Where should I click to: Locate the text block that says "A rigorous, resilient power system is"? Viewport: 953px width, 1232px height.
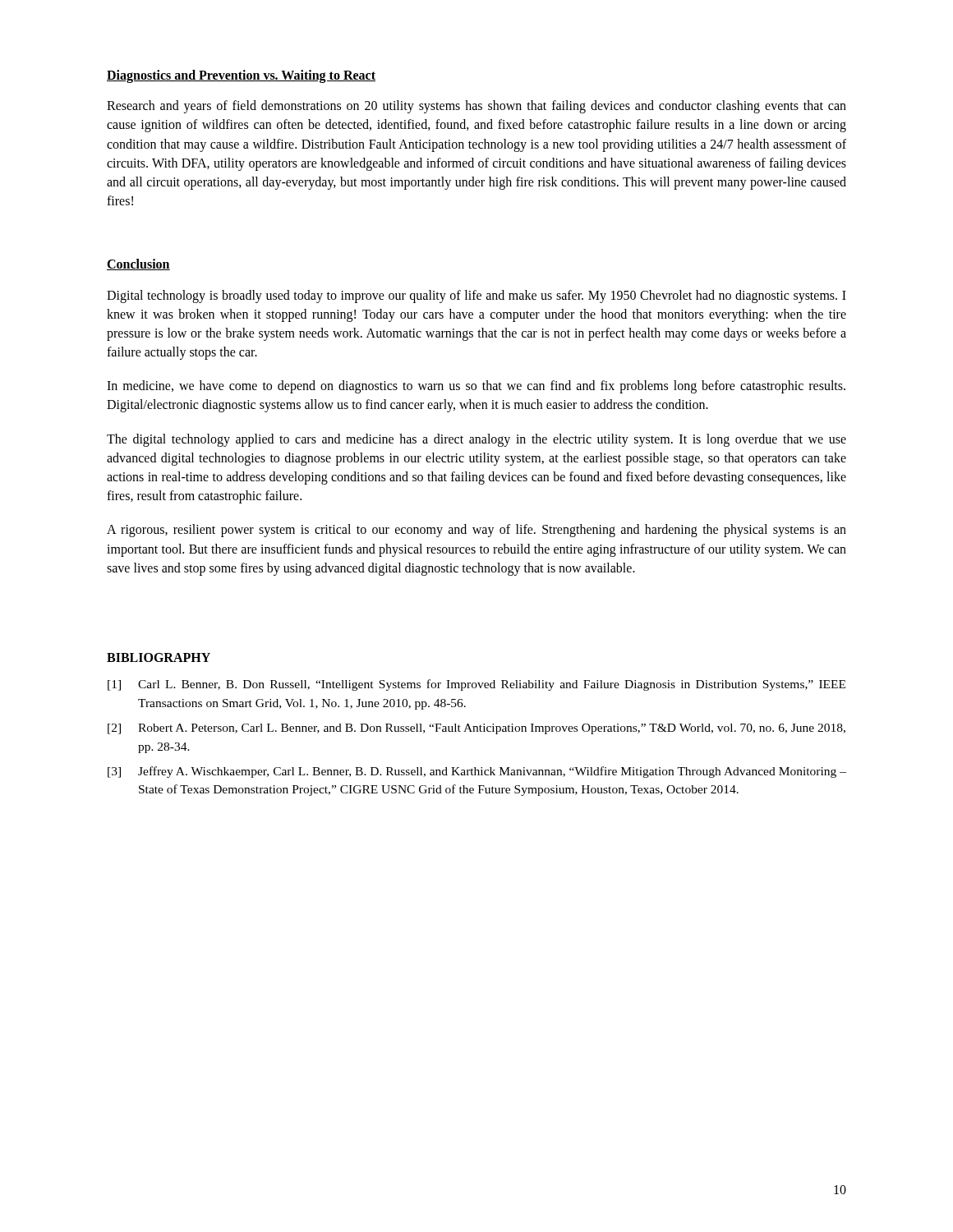[476, 549]
